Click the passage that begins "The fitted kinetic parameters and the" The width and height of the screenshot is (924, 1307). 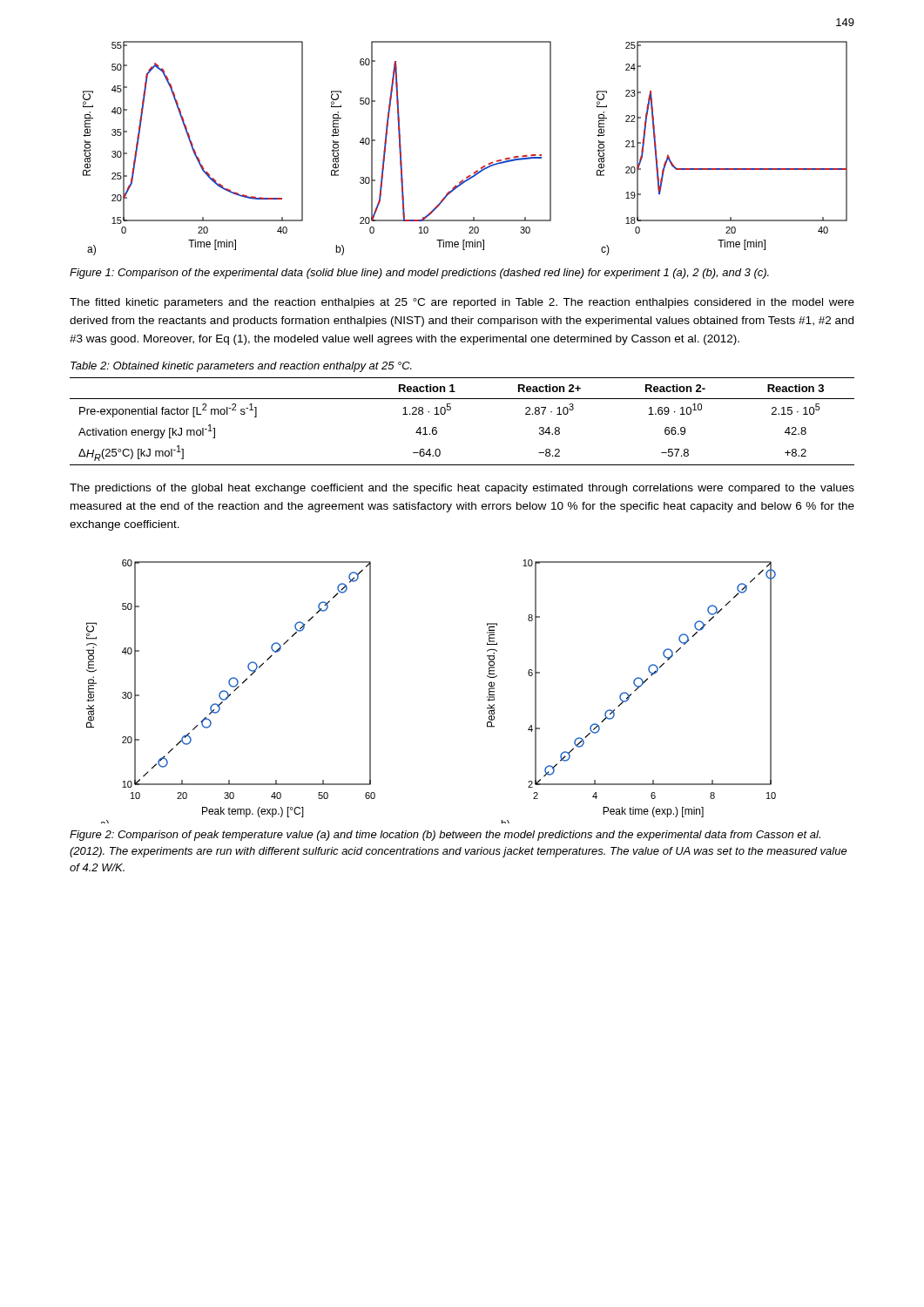[462, 320]
